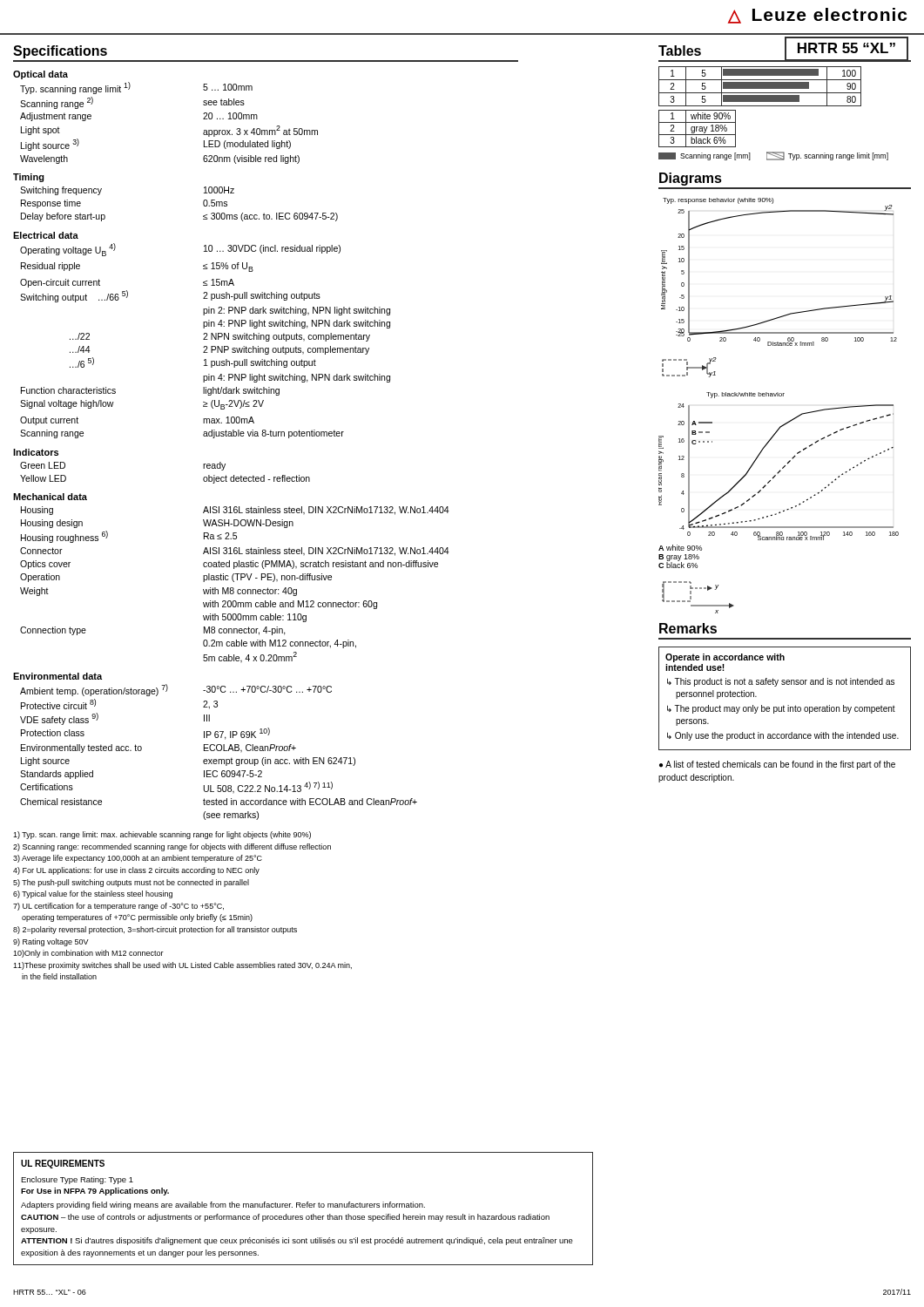Where does it say "Green LEDready Yellow LEDobject detected - reflection"?
Image resolution: width=924 pixels, height=1307 pixels.
(x=266, y=472)
